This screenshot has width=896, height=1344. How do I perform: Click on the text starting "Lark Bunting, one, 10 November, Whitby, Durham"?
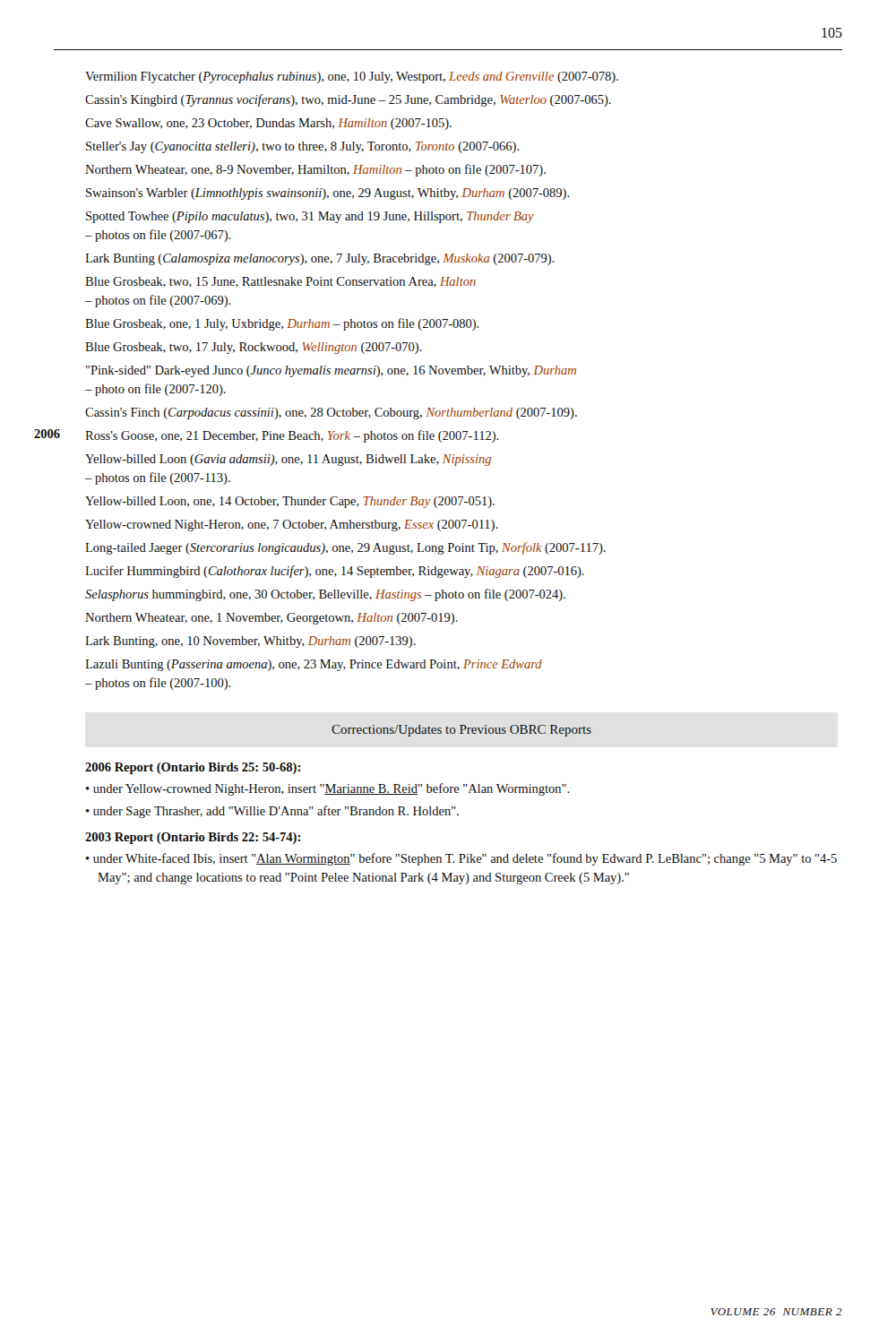tap(251, 641)
